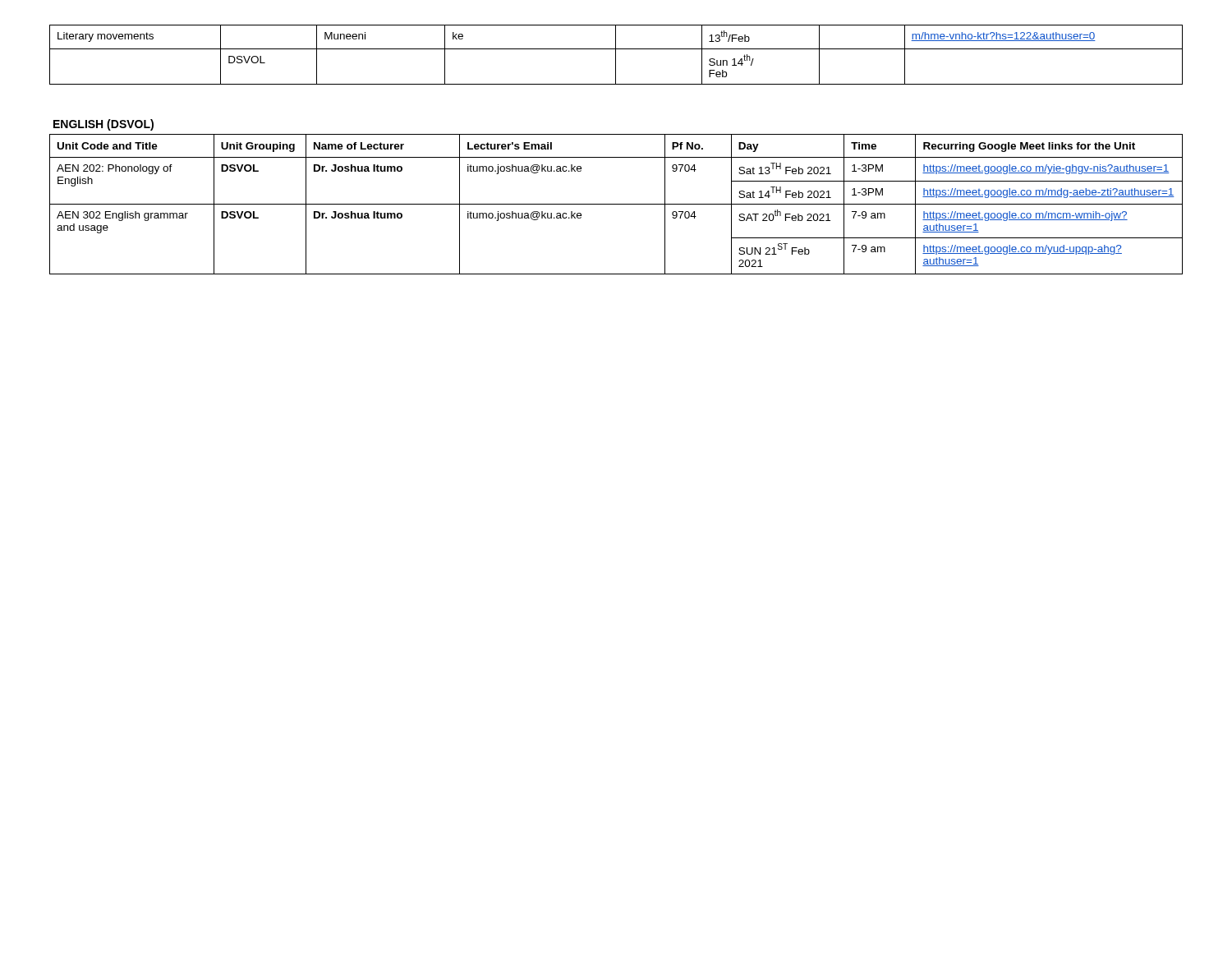The height and width of the screenshot is (953, 1232).
Task: Navigate to the block starting "ENGLISH (DSVOL)"
Action: (103, 124)
